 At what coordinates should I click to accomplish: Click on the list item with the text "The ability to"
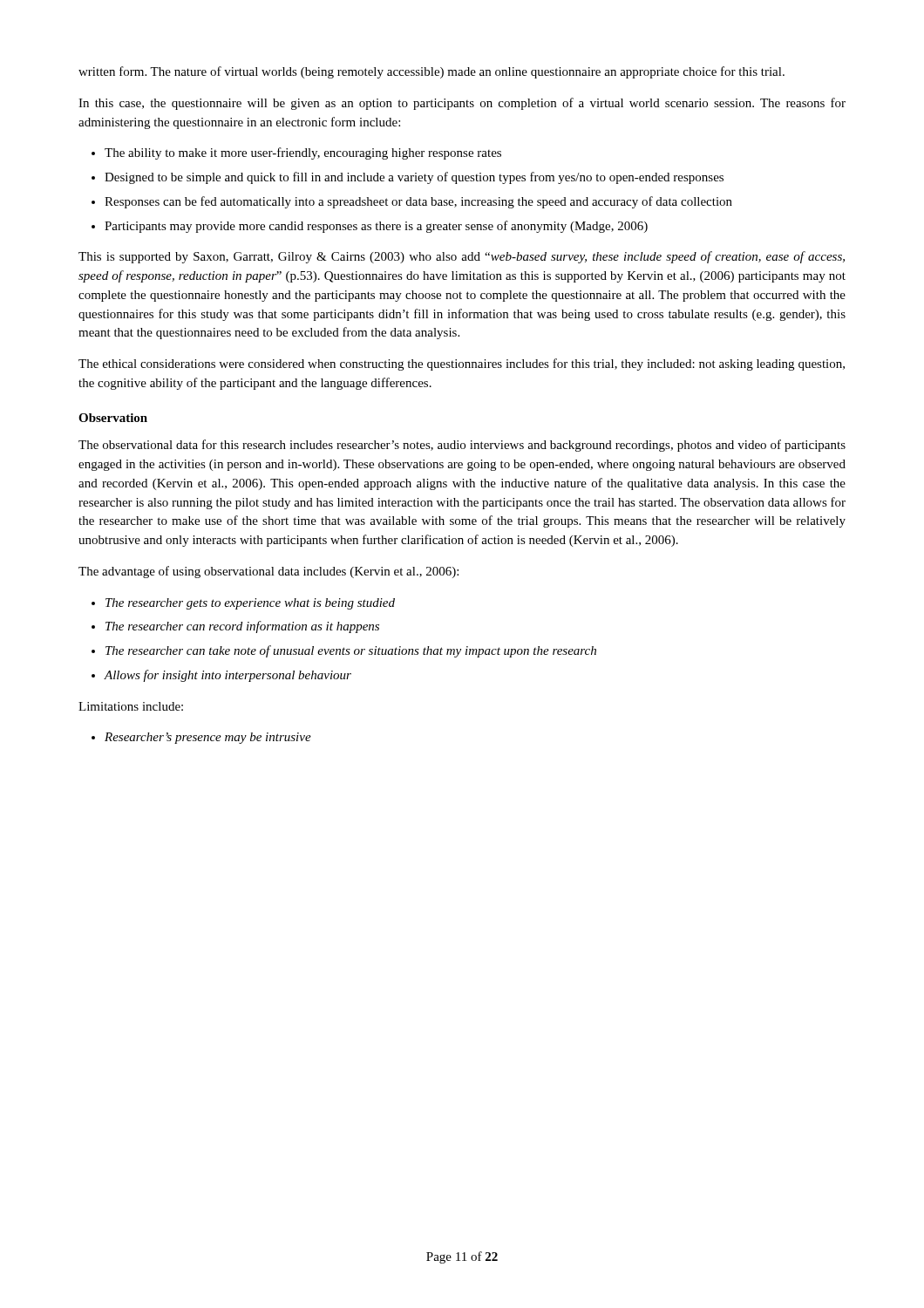pyautogui.click(x=303, y=153)
